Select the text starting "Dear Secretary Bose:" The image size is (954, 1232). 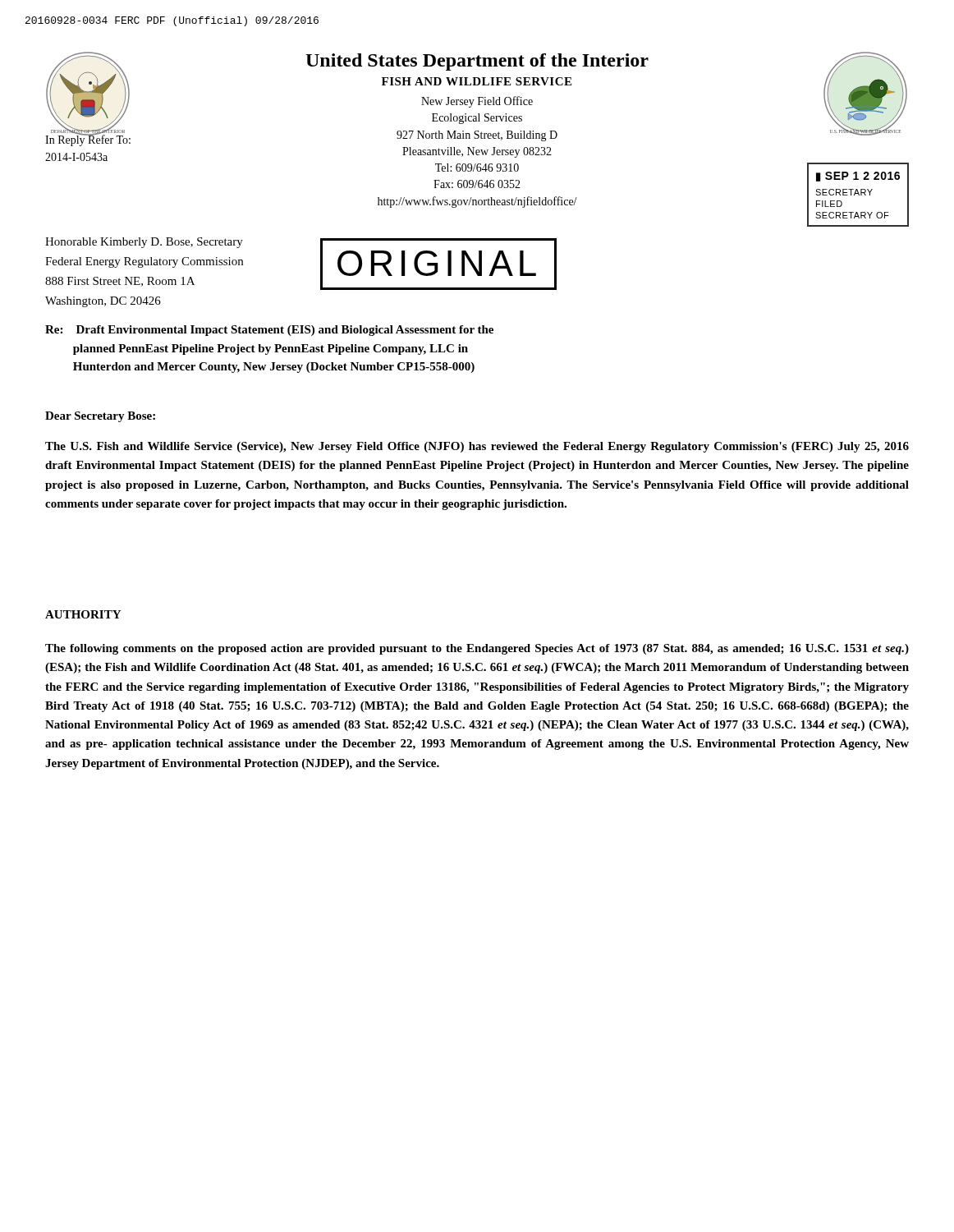[x=101, y=416]
